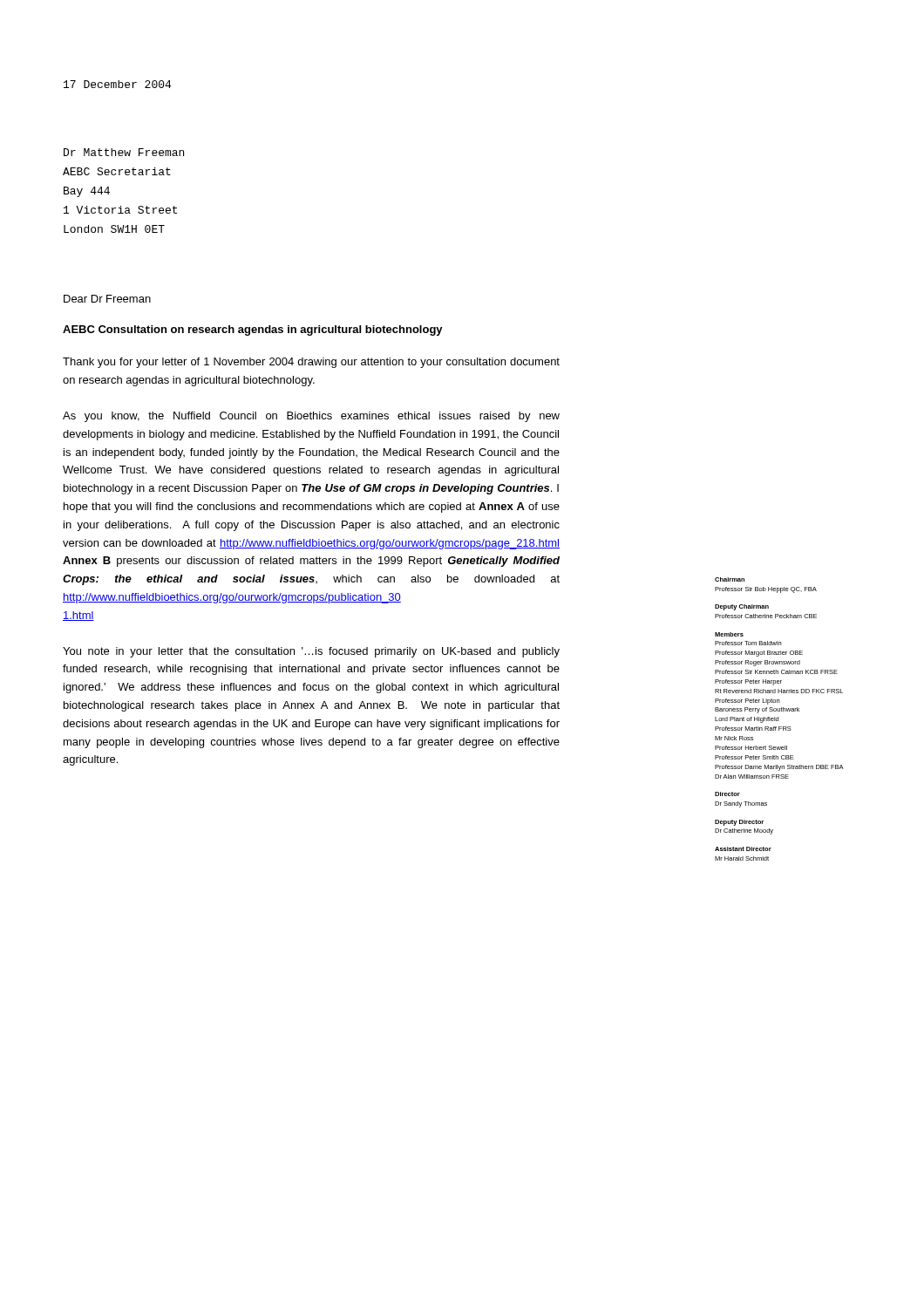
Task: Find "Dear Dr Freeman" on this page
Action: (x=107, y=299)
